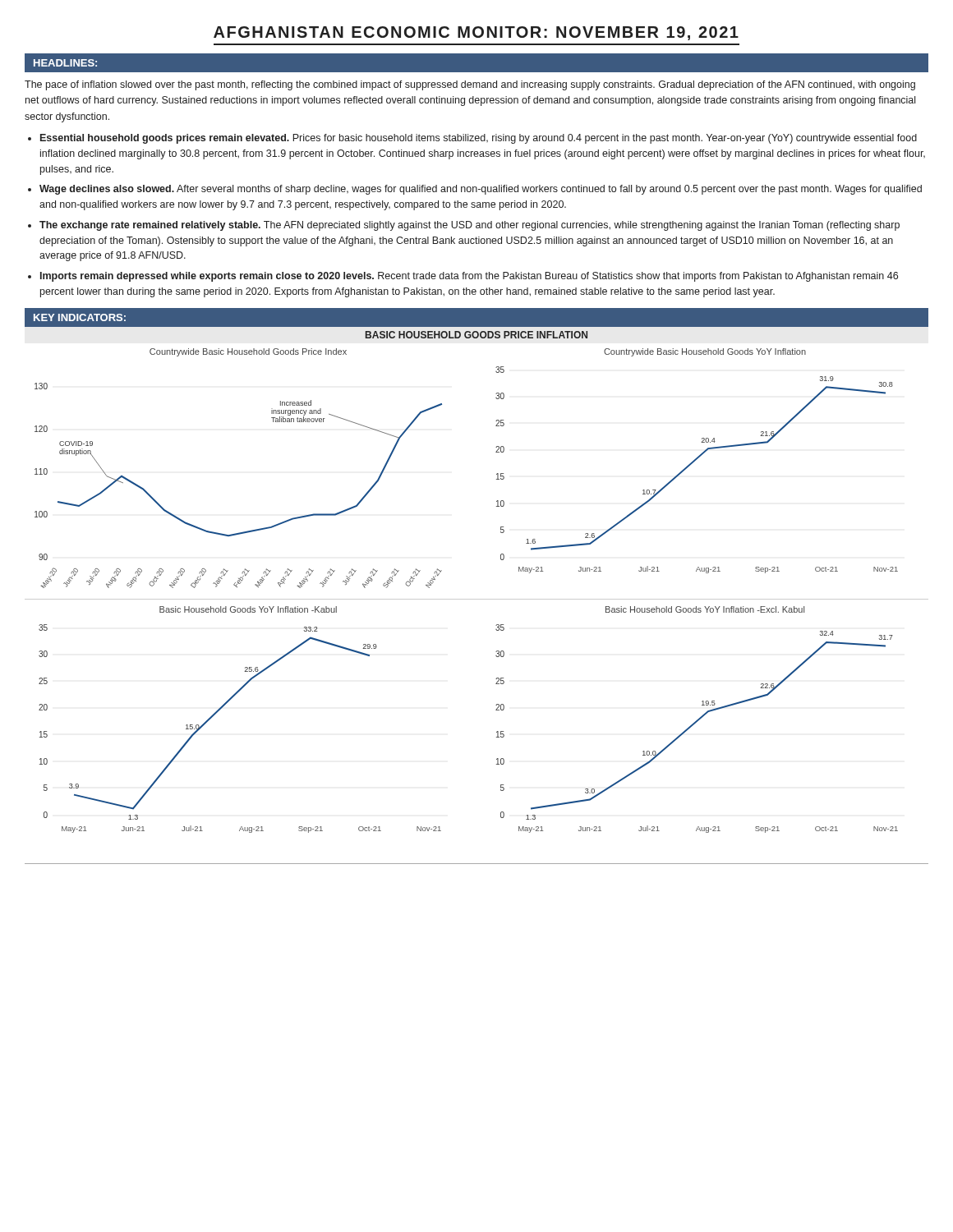Find the passage starting "Essential household goods prices remain"
This screenshot has width=953, height=1232.
[483, 154]
